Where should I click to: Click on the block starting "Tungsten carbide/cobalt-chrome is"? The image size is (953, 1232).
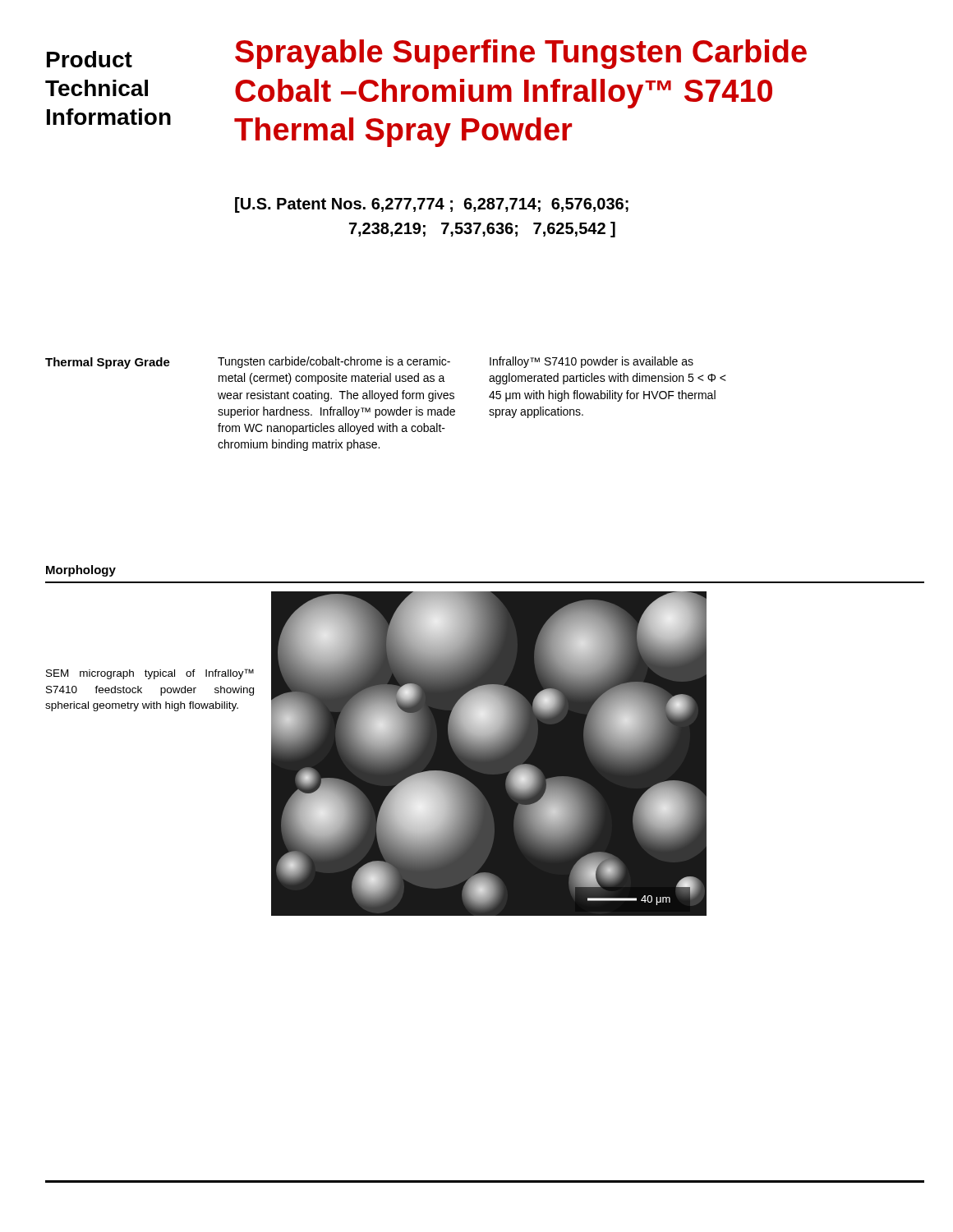337,403
